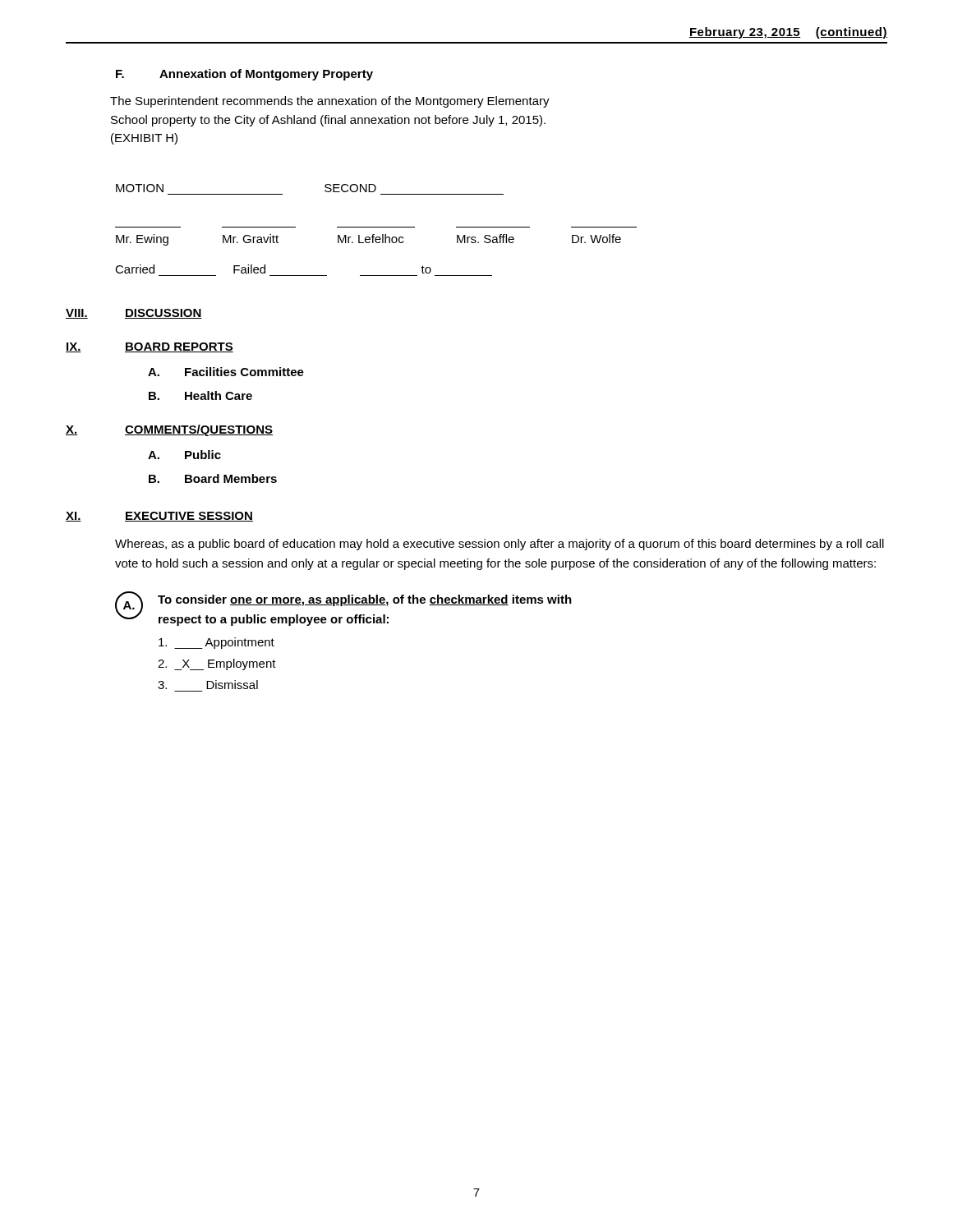The height and width of the screenshot is (1232, 953).
Task: Where does it say "B. Board Members"?
Action: click(213, 478)
